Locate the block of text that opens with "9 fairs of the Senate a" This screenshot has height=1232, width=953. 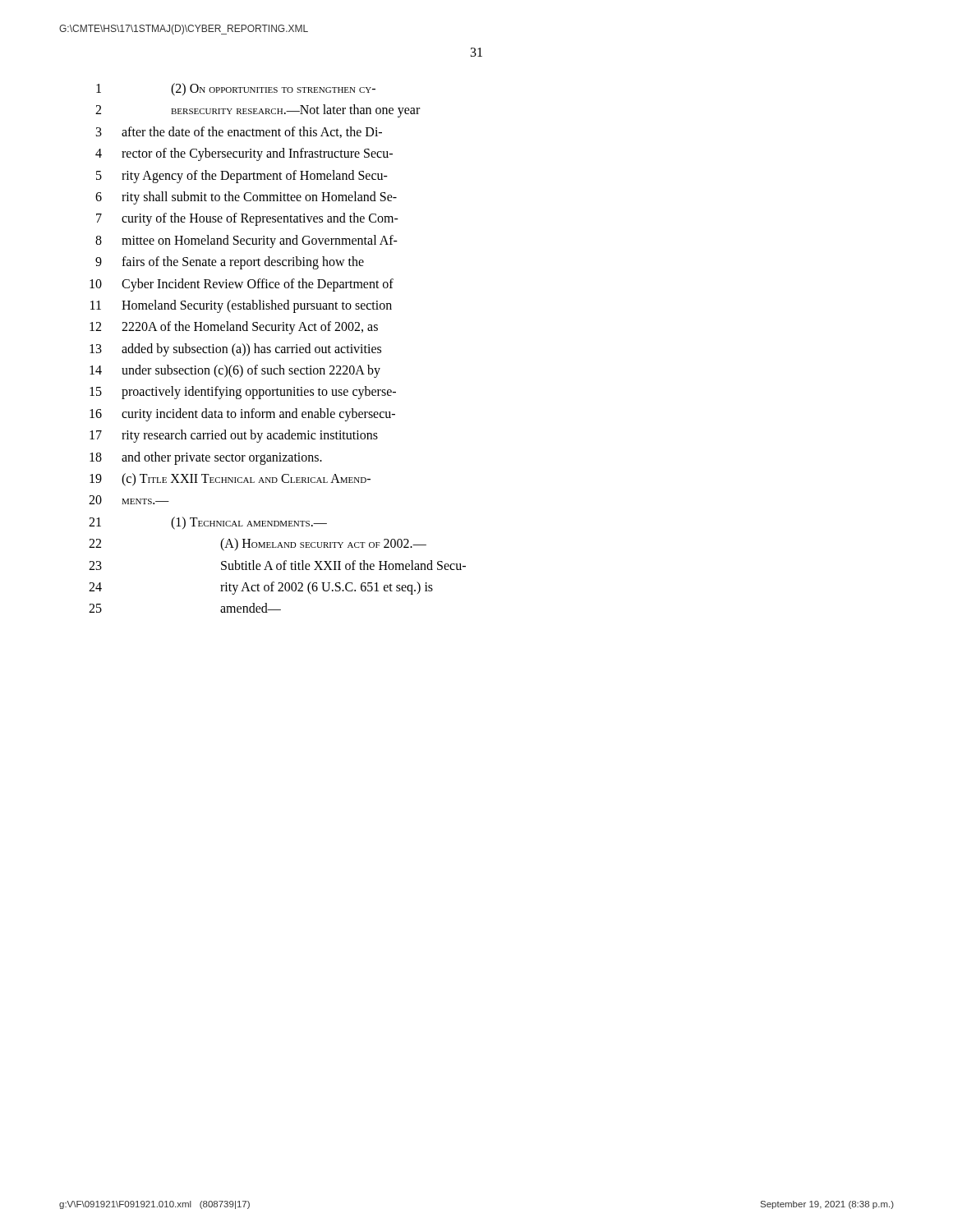230,263
